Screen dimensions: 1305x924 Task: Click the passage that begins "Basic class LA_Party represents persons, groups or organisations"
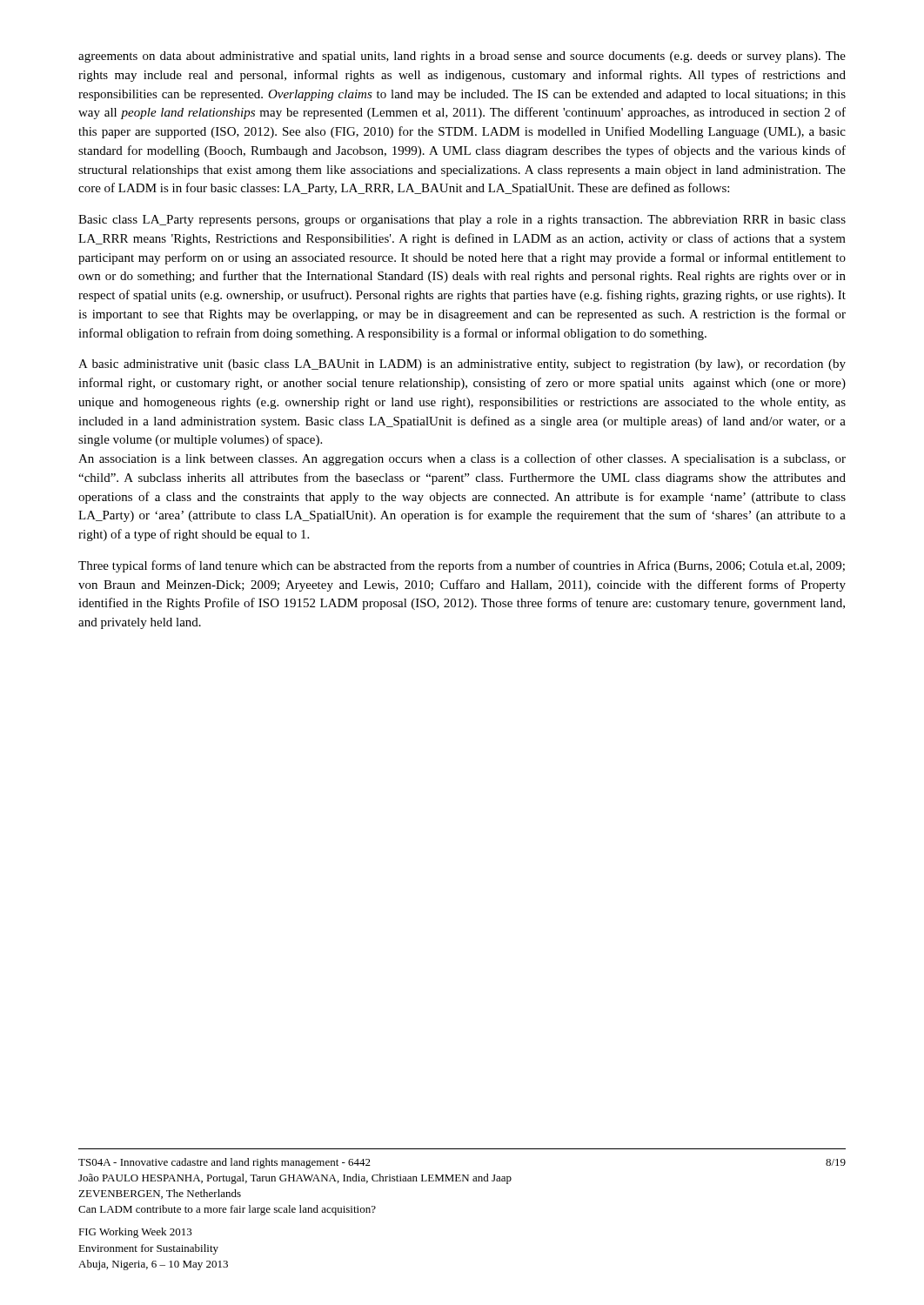pos(462,276)
